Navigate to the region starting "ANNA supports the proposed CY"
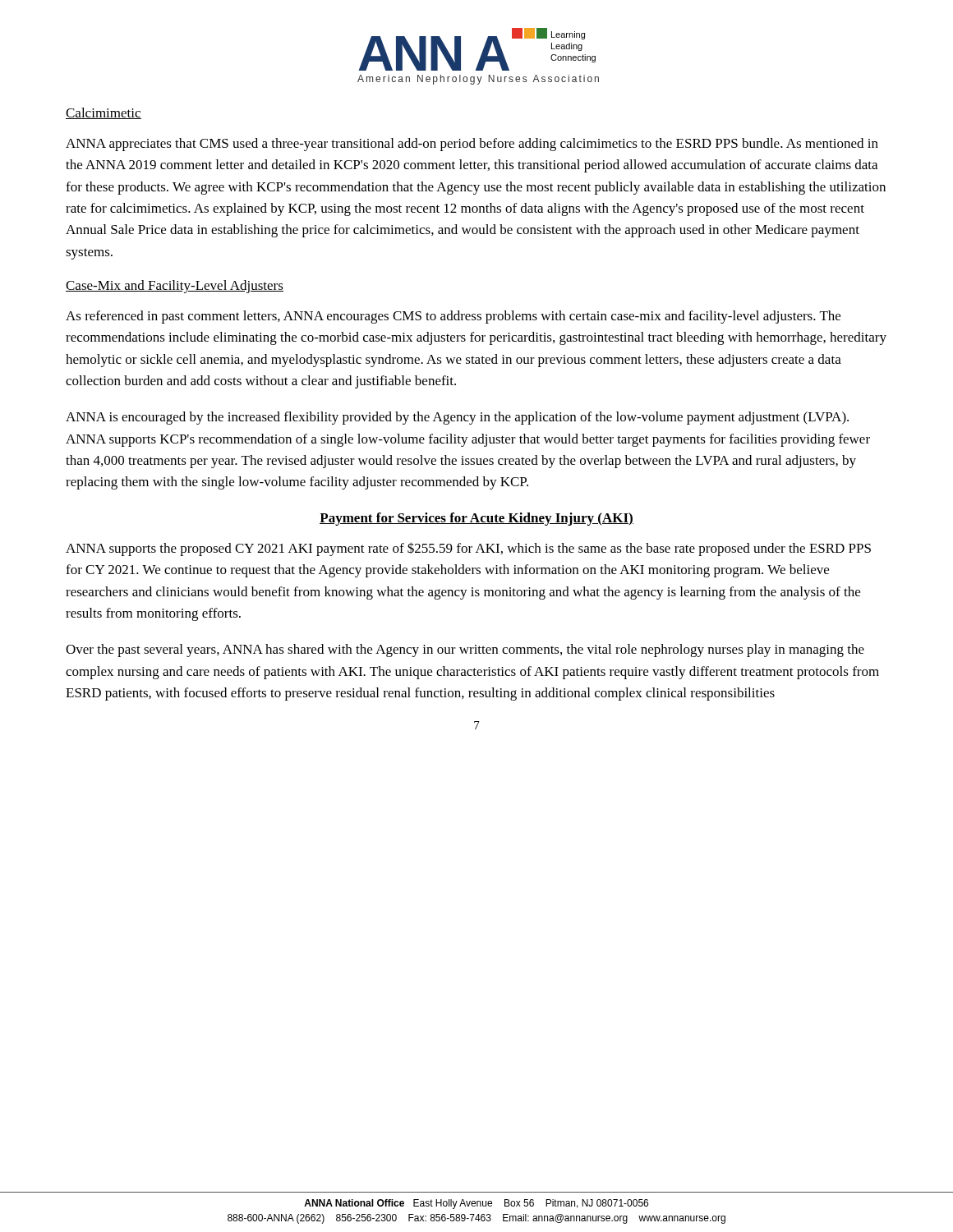 tap(469, 581)
